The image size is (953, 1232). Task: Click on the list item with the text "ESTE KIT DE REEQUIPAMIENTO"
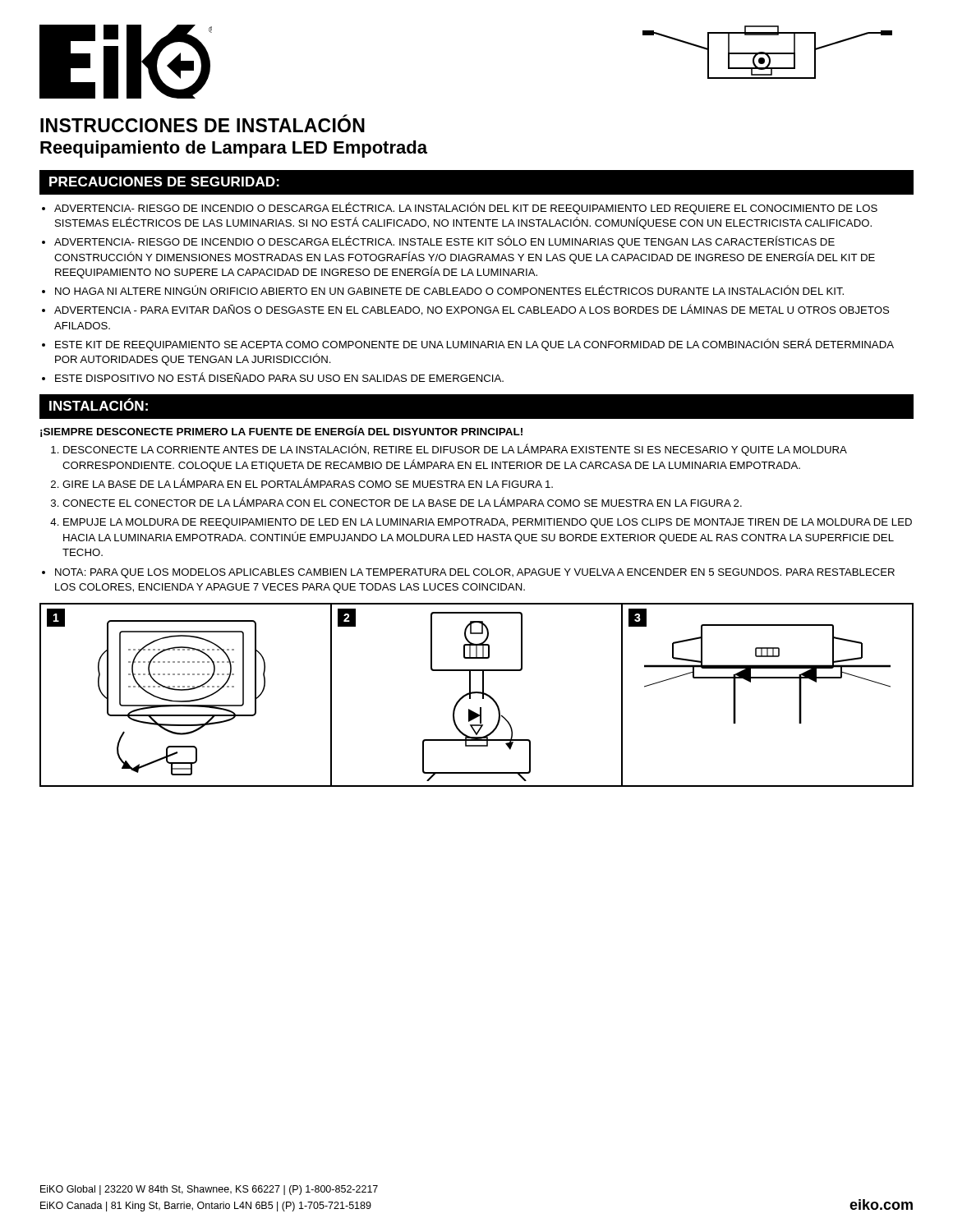pos(474,352)
